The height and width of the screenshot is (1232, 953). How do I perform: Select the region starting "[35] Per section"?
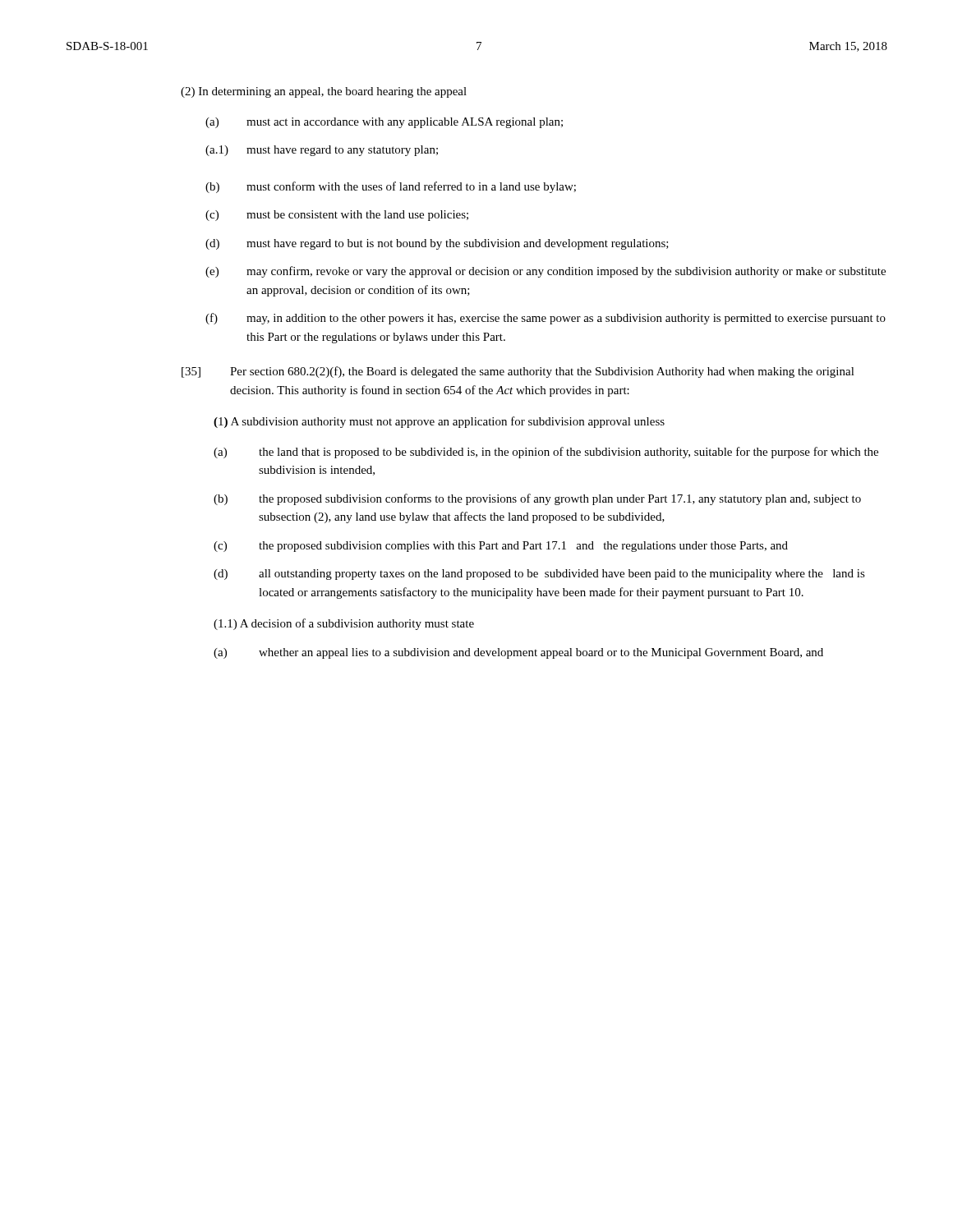[x=534, y=381]
